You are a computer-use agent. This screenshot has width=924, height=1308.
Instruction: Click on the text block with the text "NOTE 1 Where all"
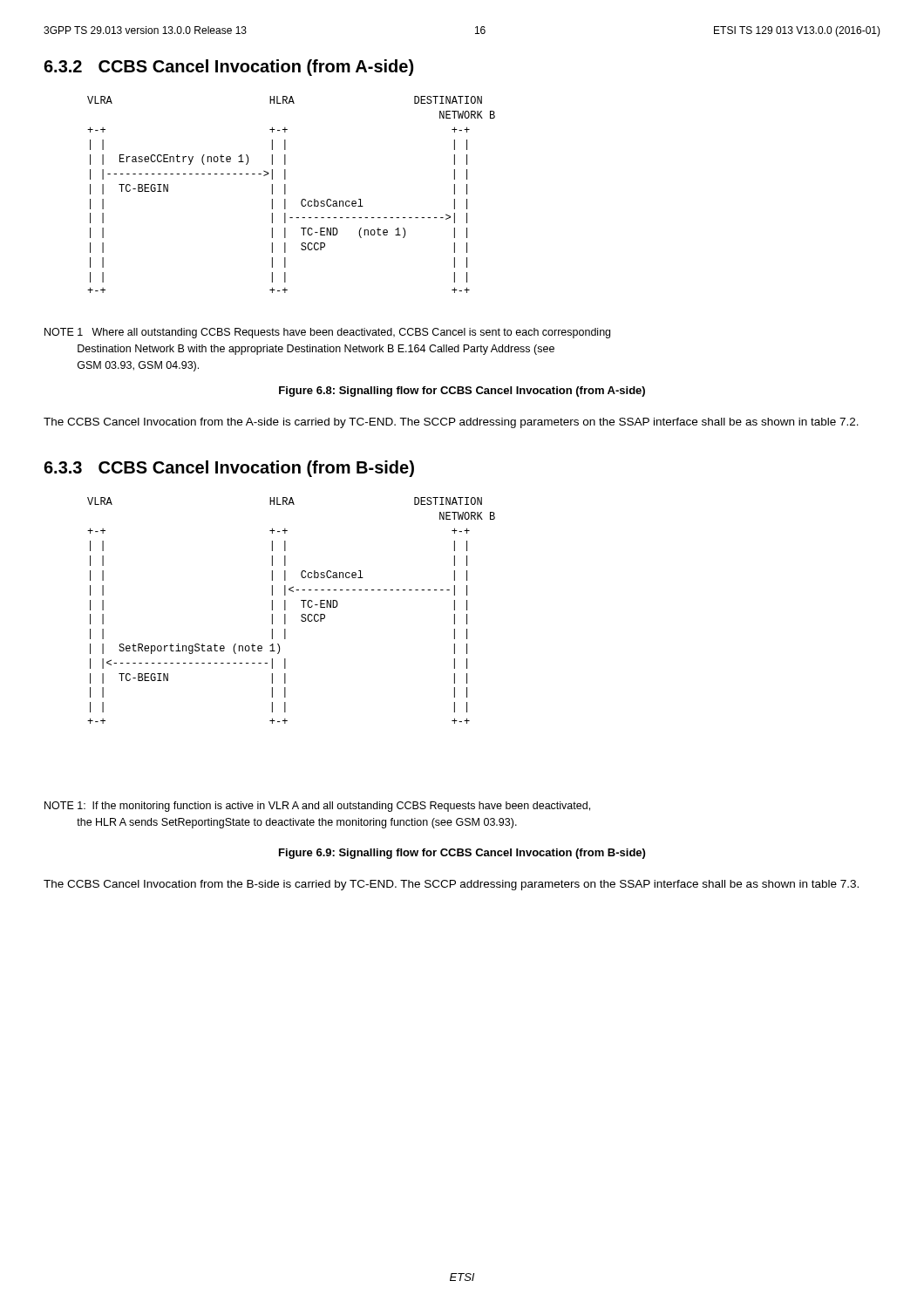(327, 349)
